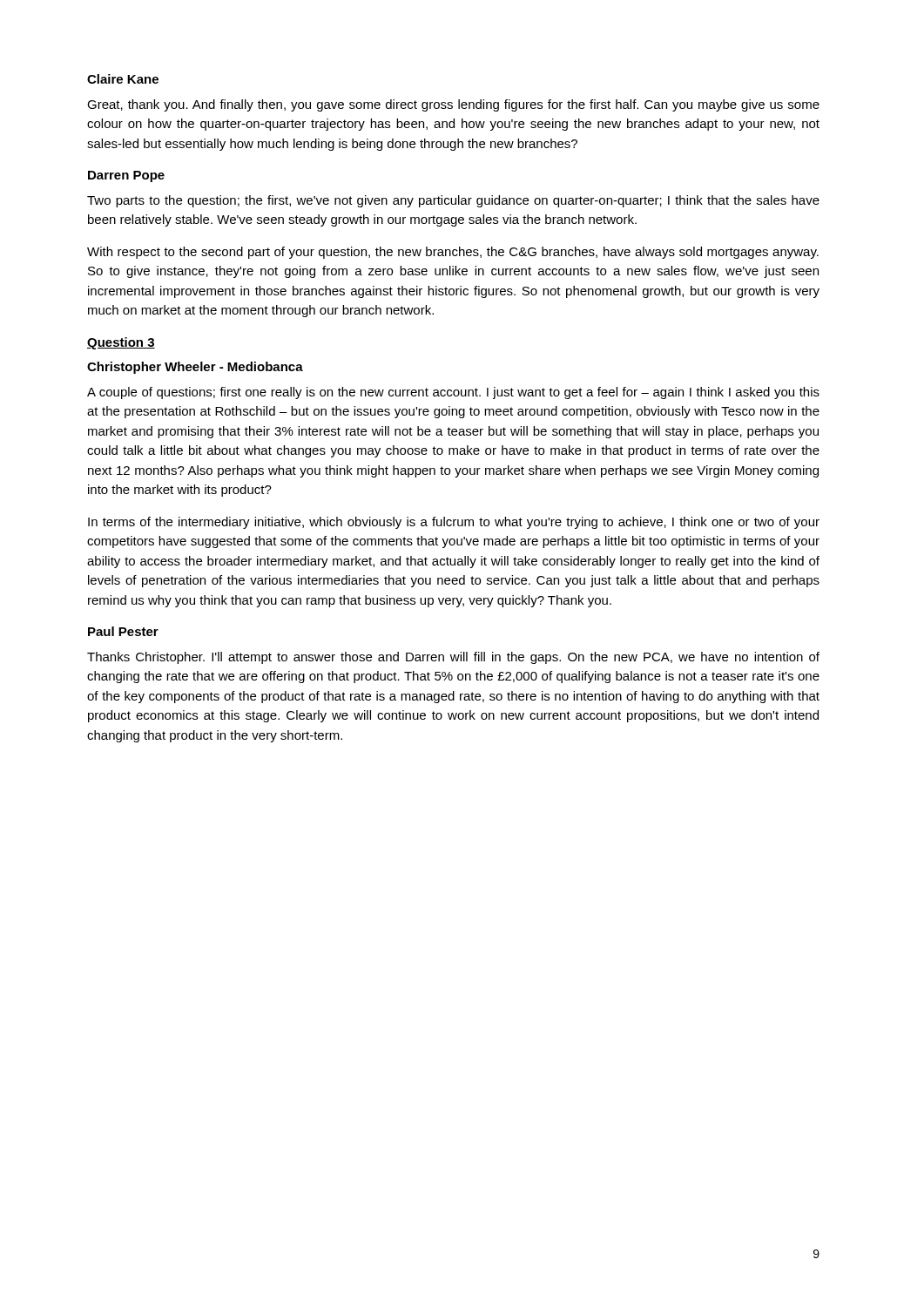Viewport: 924px width, 1307px height.
Task: Locate the section header that reads "Question 3"
Action: [121, 342]
